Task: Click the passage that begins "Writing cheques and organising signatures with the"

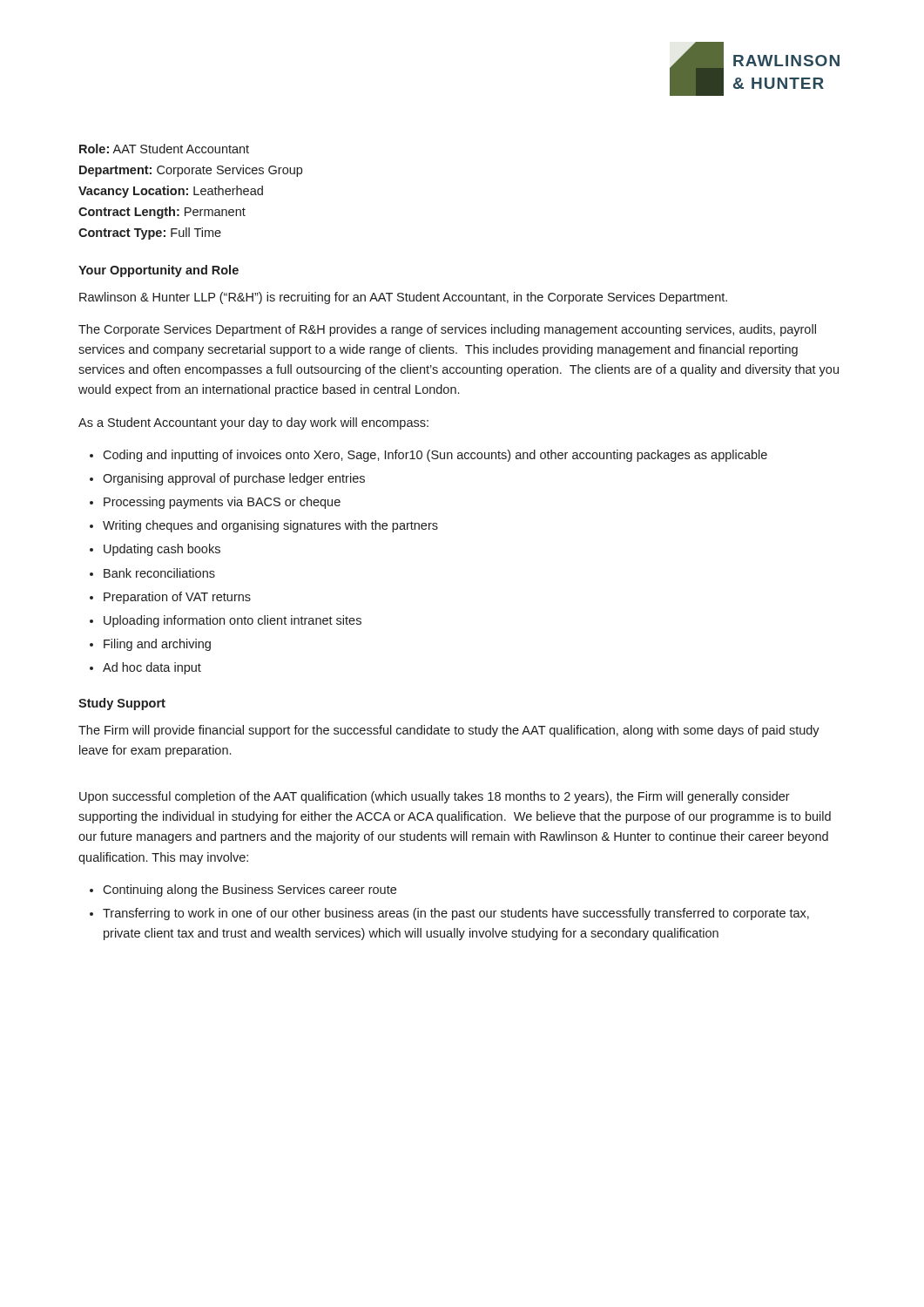Action: (270, 526)
